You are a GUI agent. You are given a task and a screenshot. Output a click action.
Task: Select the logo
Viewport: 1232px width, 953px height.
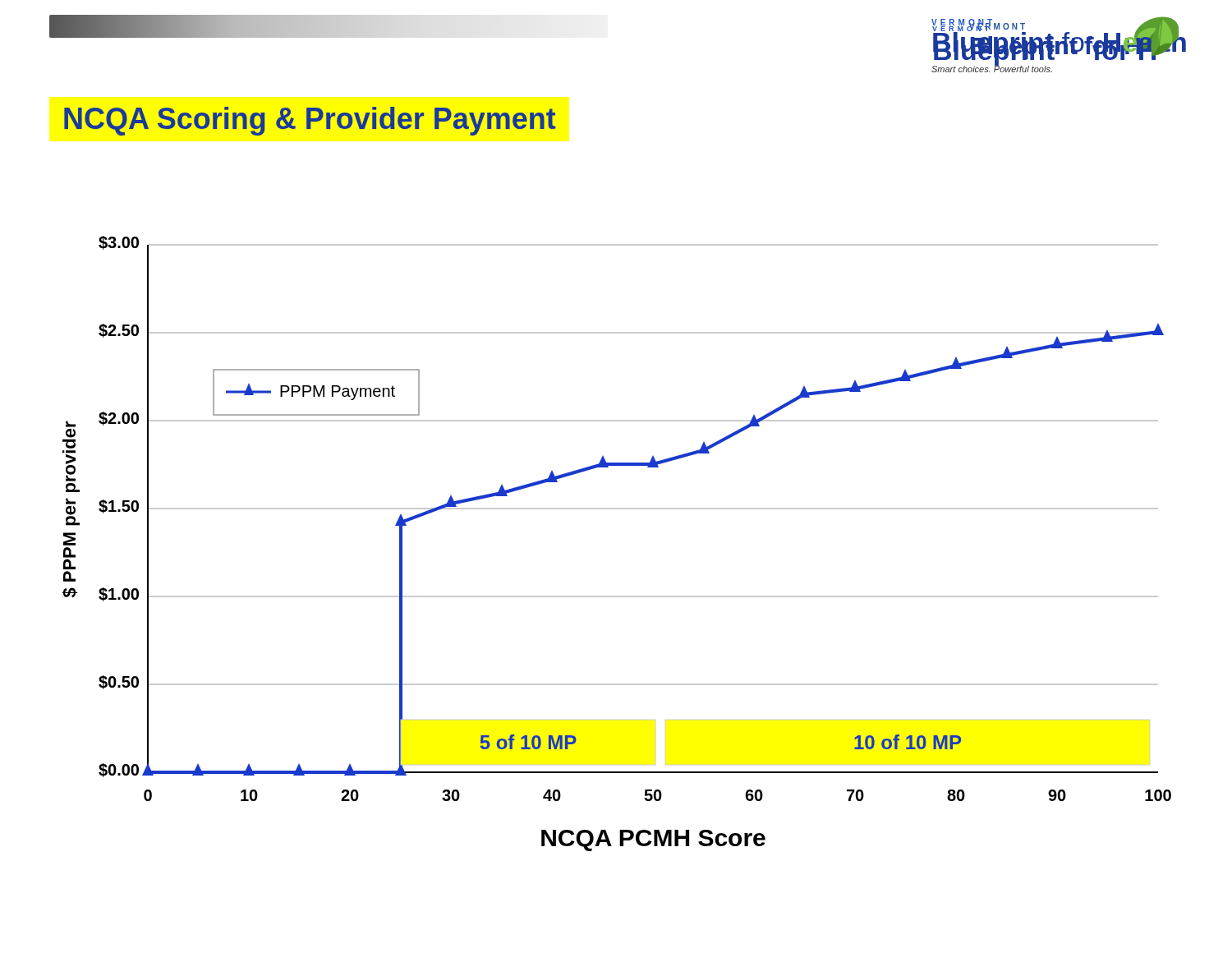(1055, 52)
